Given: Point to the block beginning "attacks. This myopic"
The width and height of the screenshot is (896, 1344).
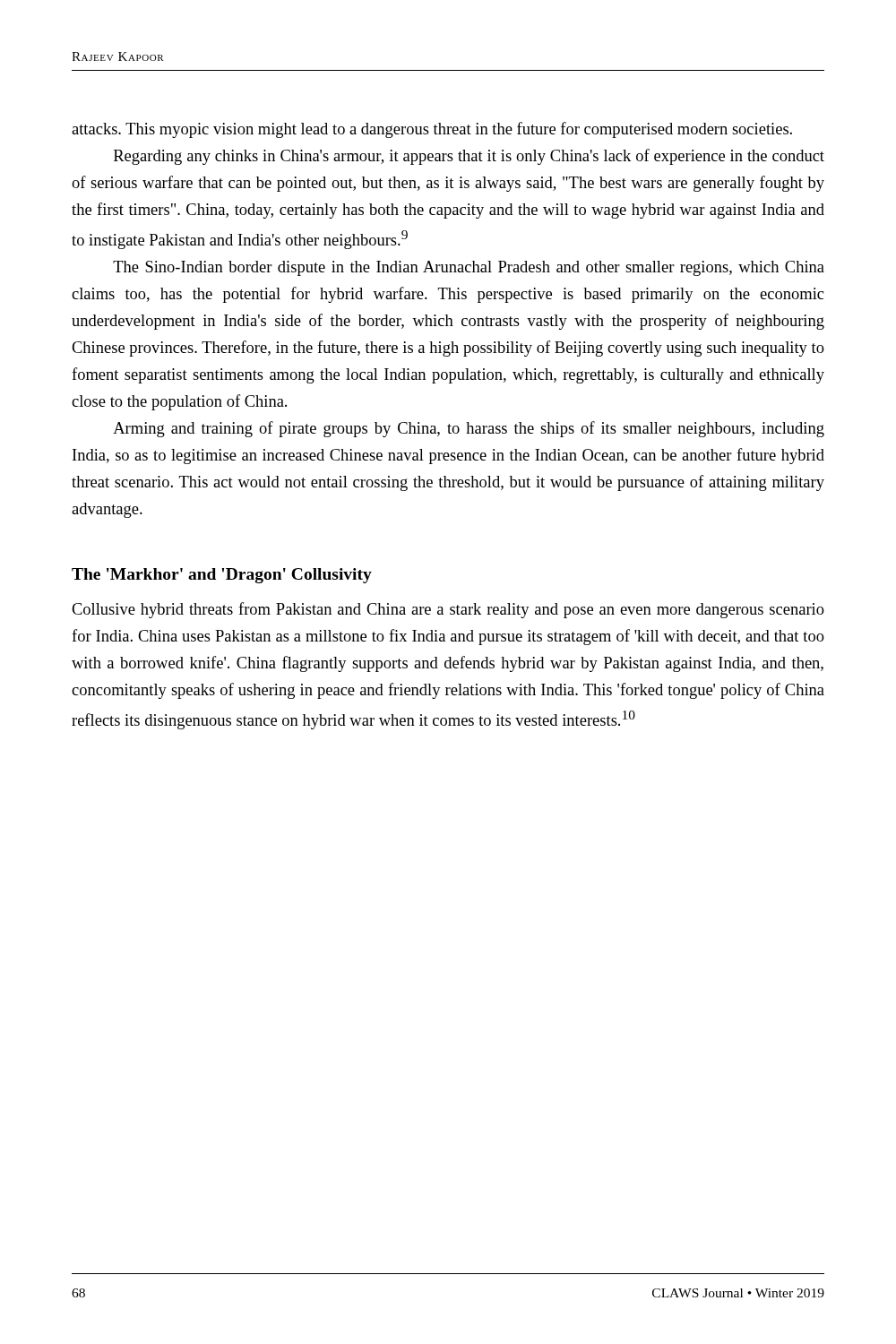Looking at the screenshot, I should [448, 320].
